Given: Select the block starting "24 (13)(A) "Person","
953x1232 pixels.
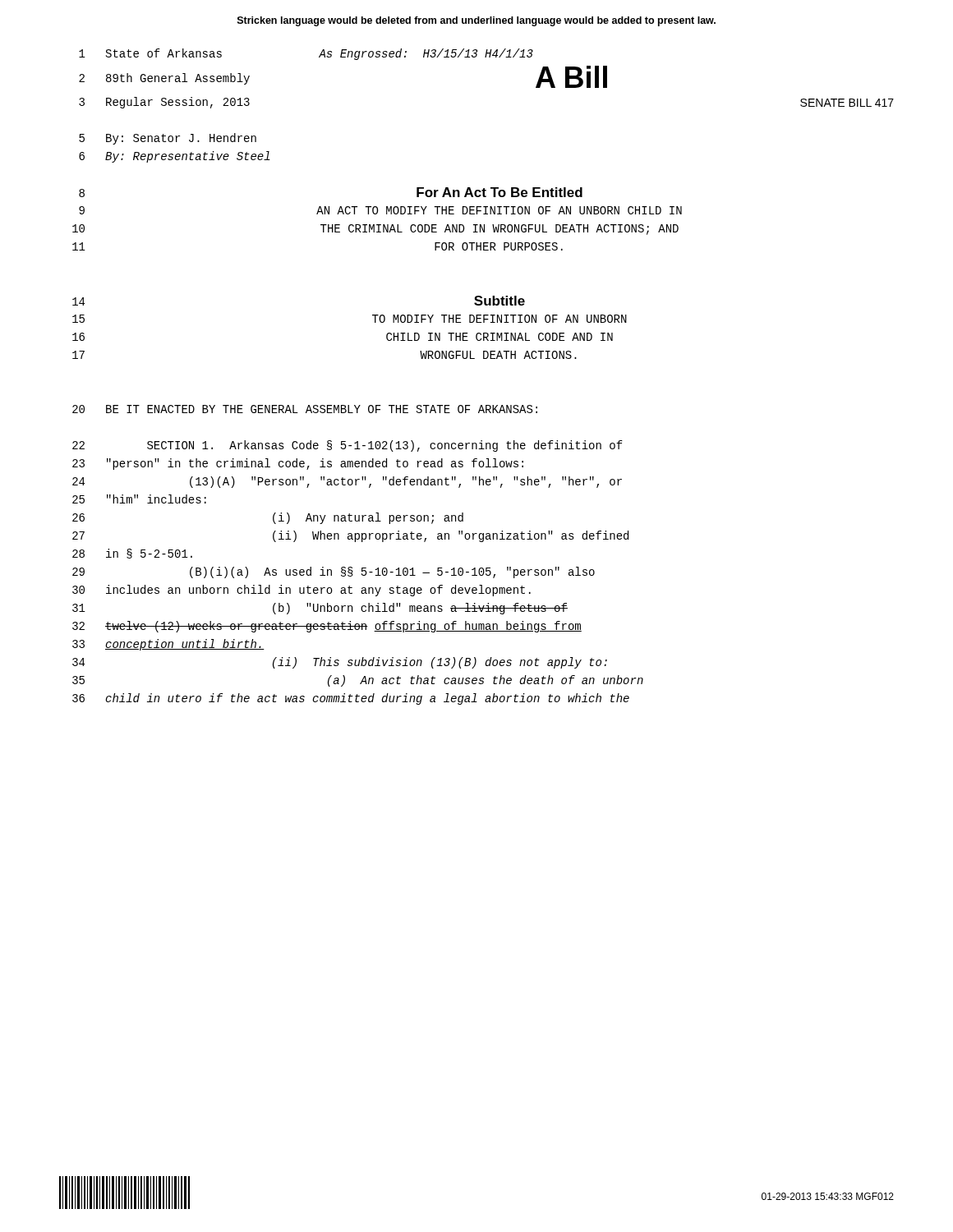Looking at the screenshot, I should click(x=476, y=491).
